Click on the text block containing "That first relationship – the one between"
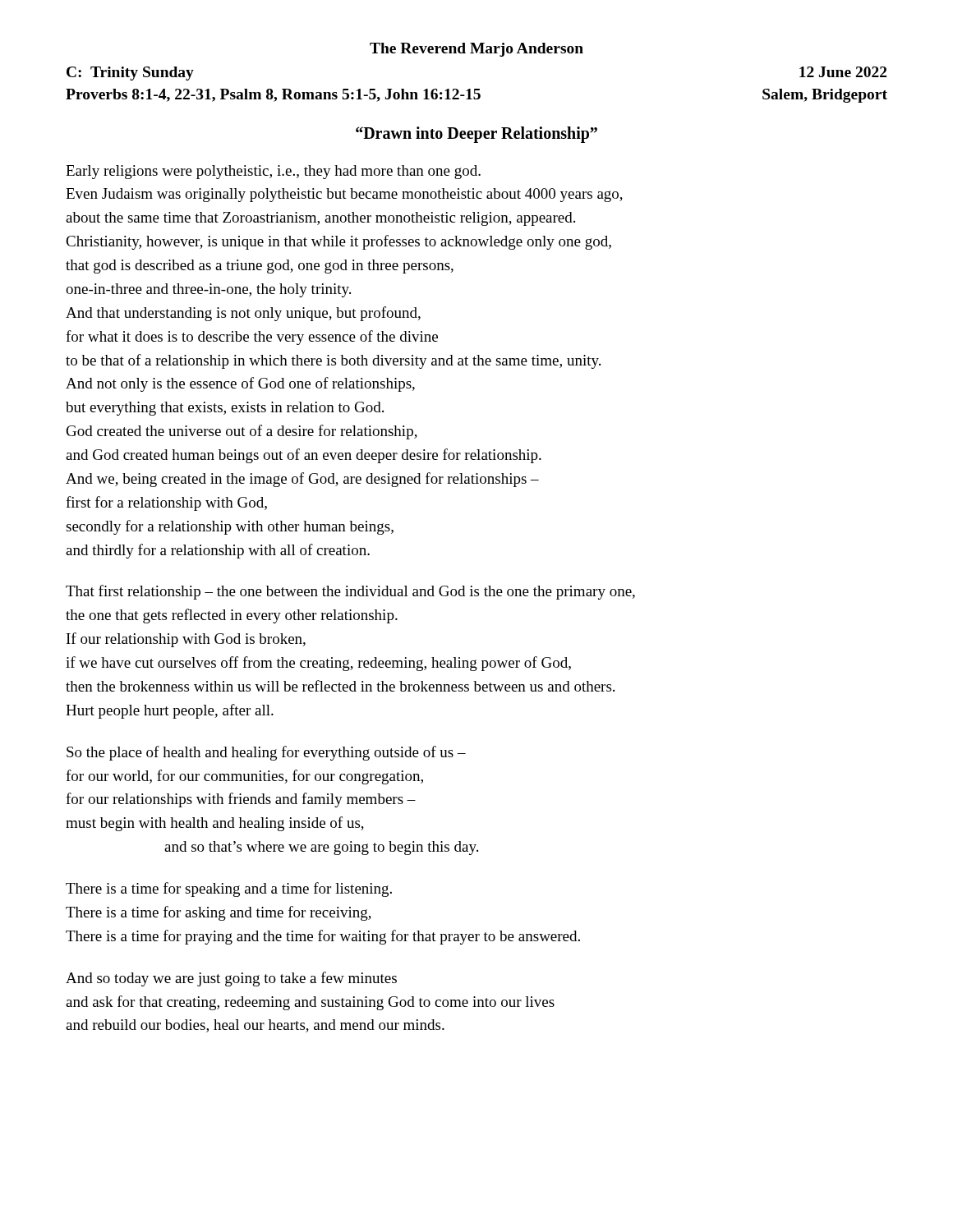 pos(476,651)
